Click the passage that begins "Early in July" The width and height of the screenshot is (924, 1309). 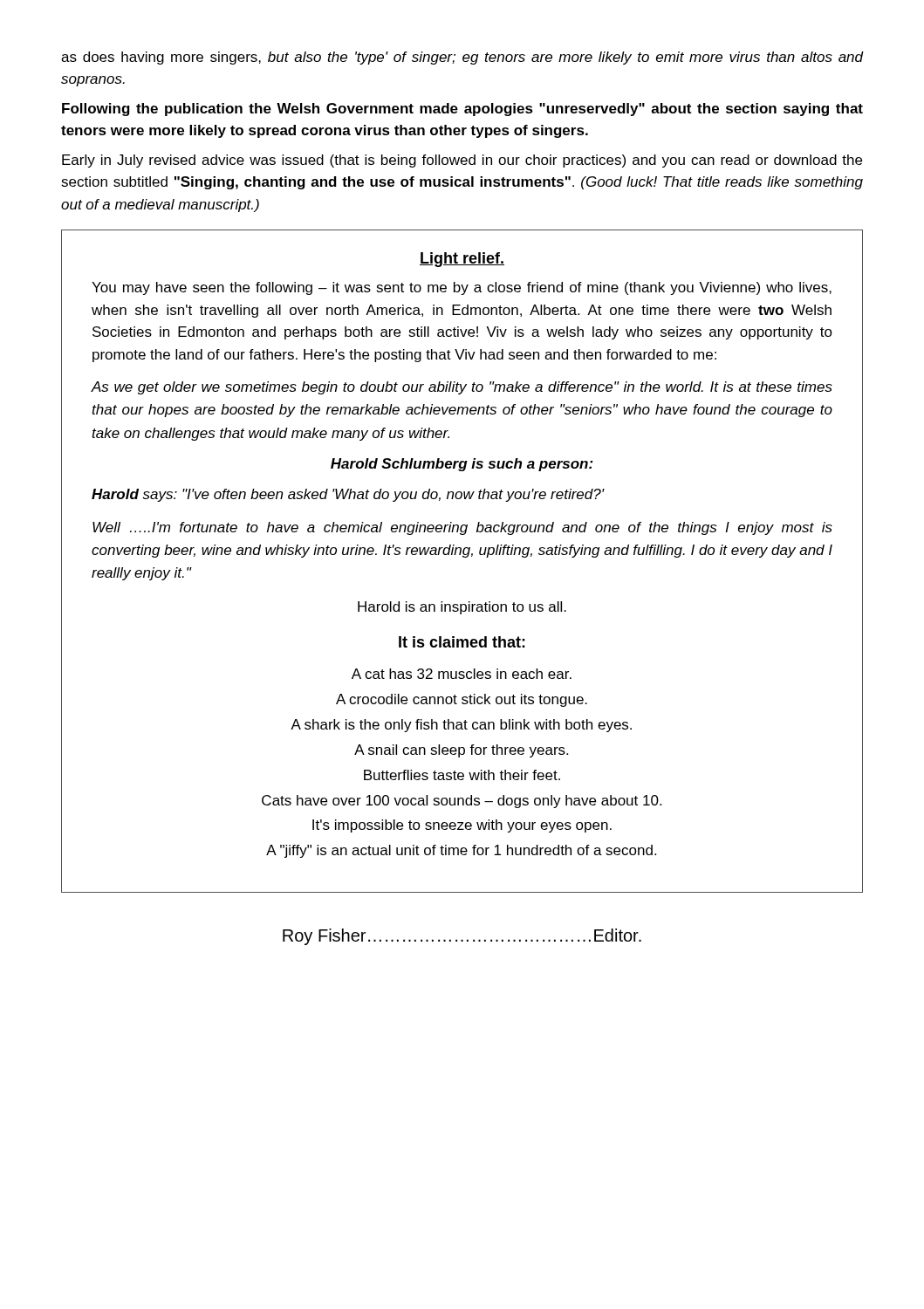(x=462, y=182)
